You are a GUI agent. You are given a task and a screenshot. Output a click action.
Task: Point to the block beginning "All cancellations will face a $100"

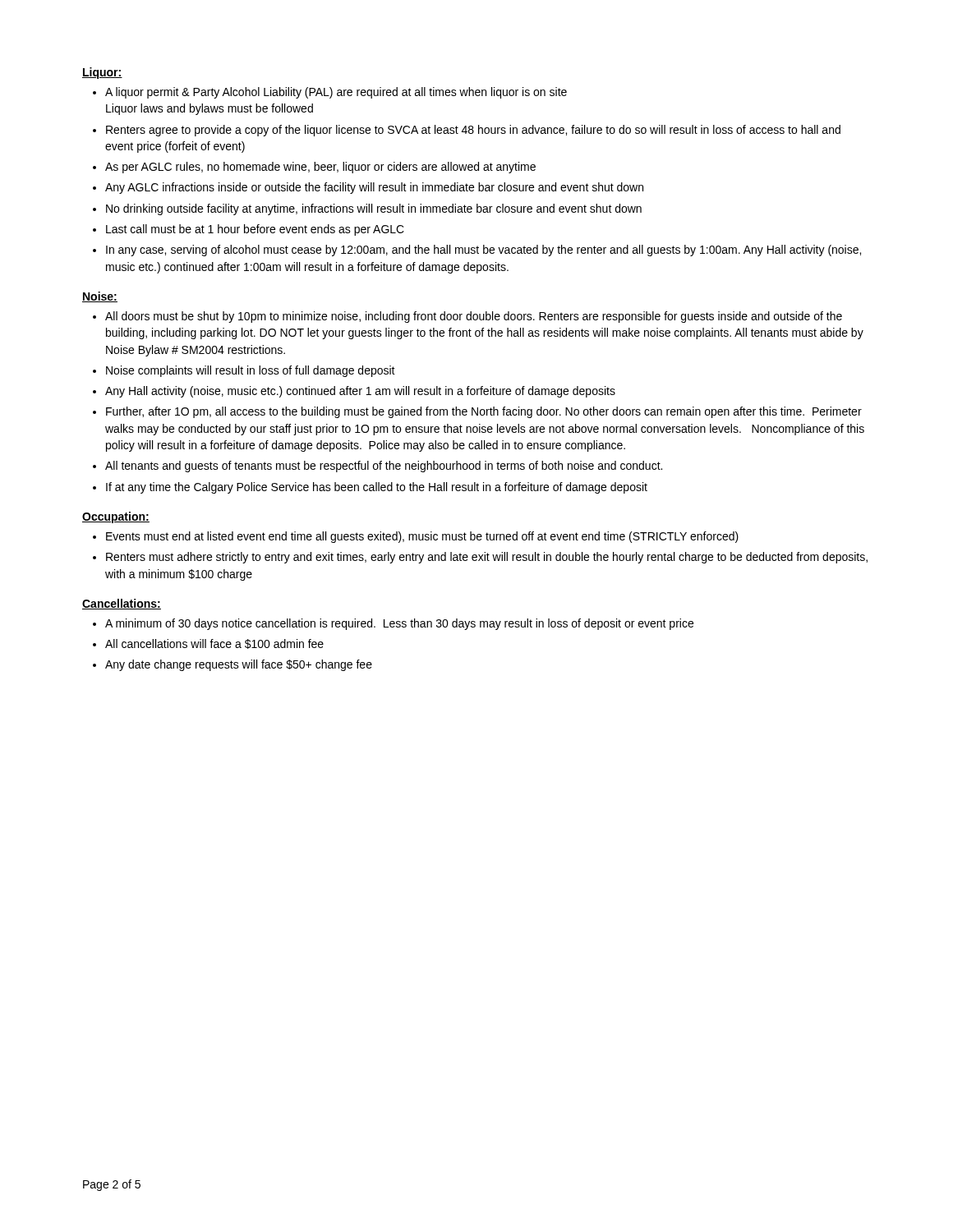point(214,644)
